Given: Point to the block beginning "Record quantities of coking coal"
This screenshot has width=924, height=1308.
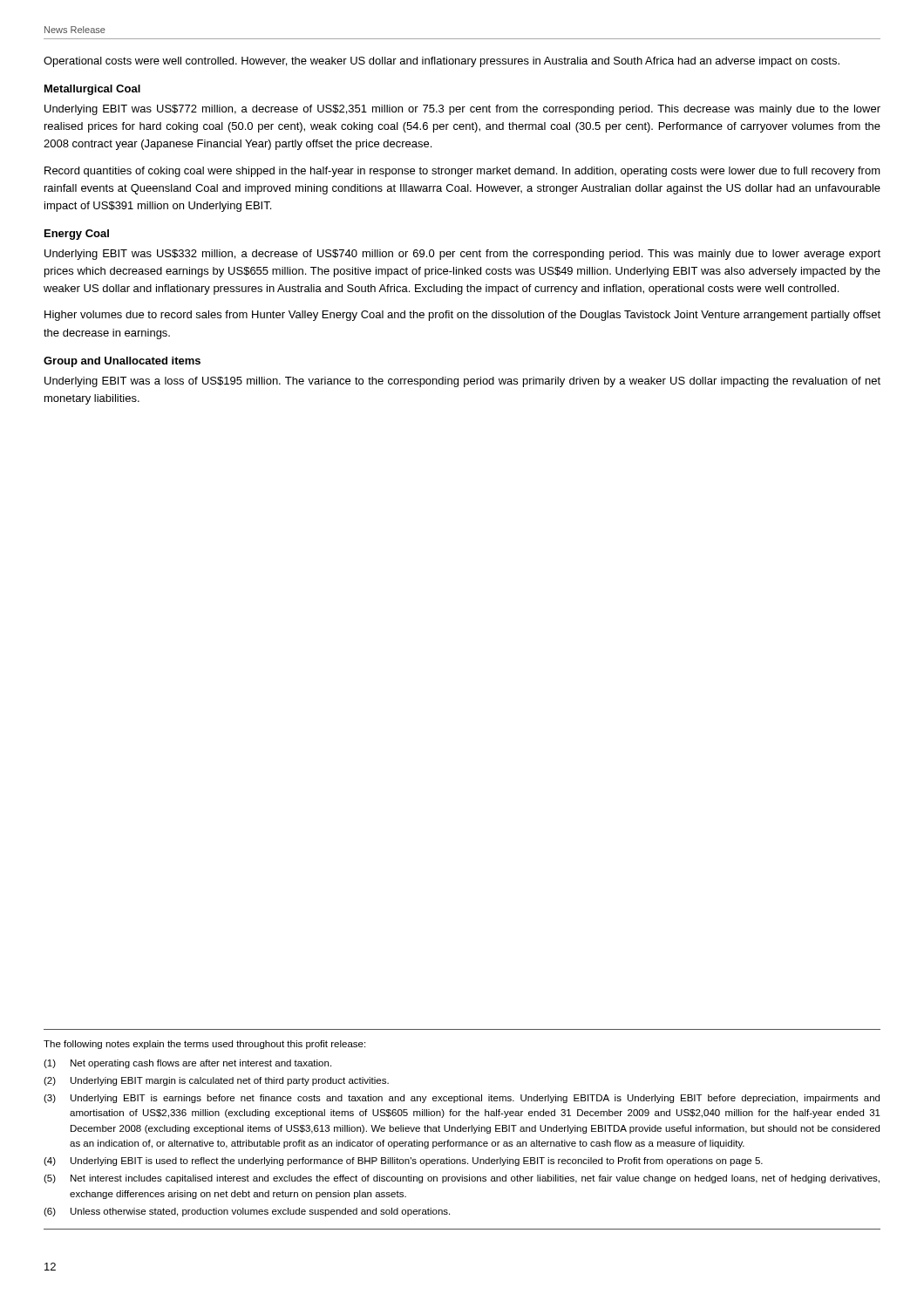Looking at the screenshot, I should [462, 188].
